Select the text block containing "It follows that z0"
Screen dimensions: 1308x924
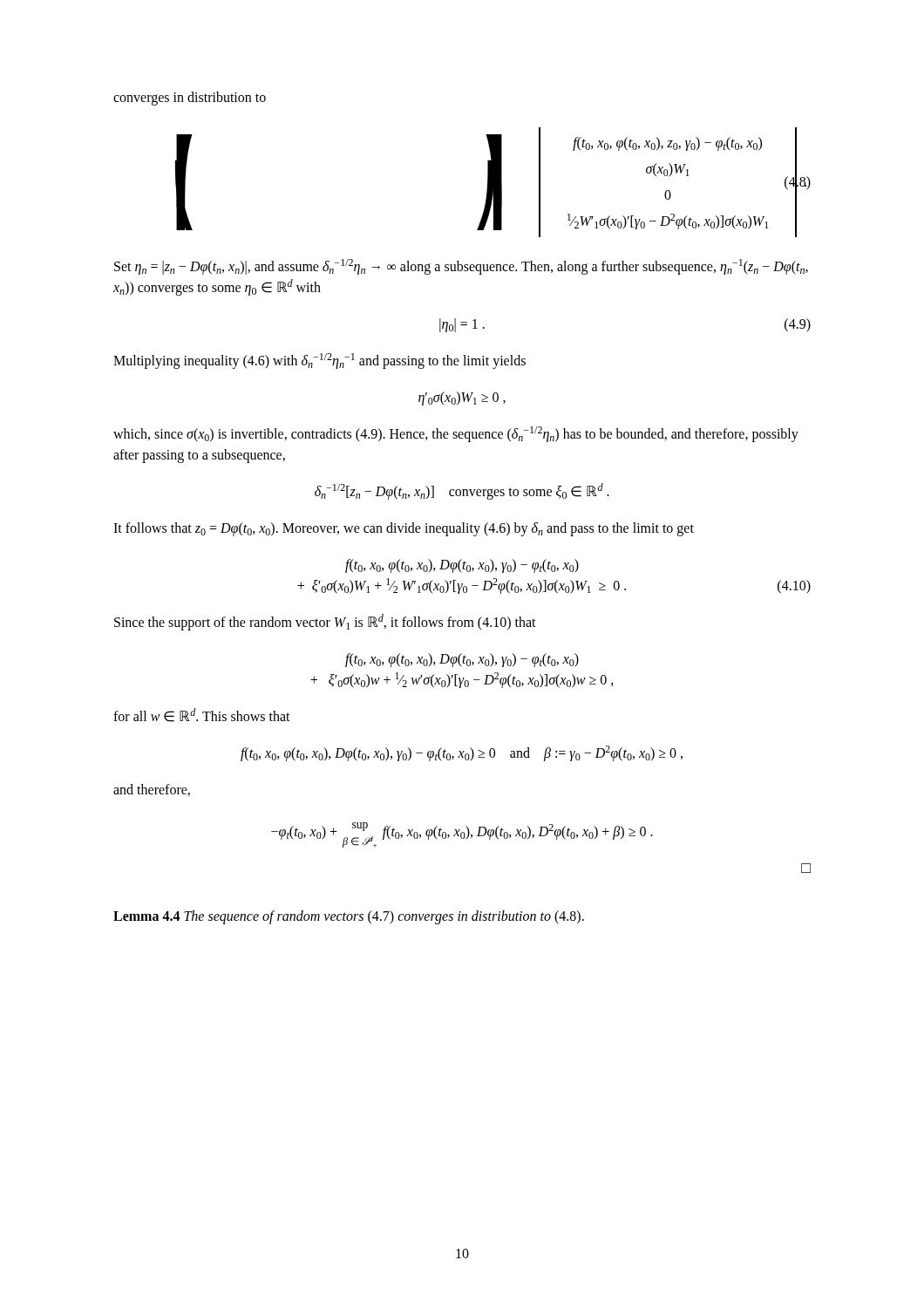404,529
